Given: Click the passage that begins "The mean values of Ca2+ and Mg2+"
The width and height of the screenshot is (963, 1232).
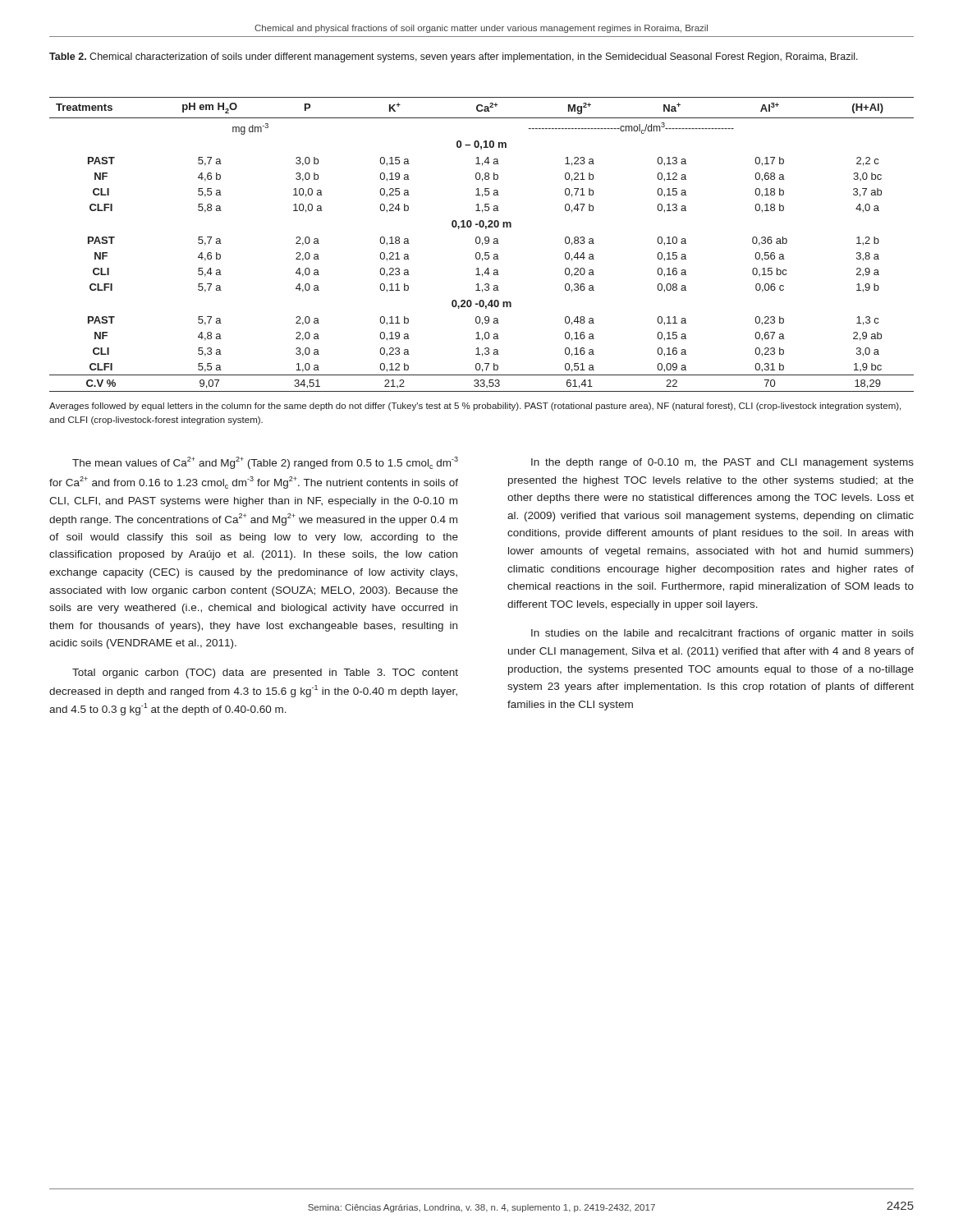Looking at the screenshot, I should click(x=254, y=586).
